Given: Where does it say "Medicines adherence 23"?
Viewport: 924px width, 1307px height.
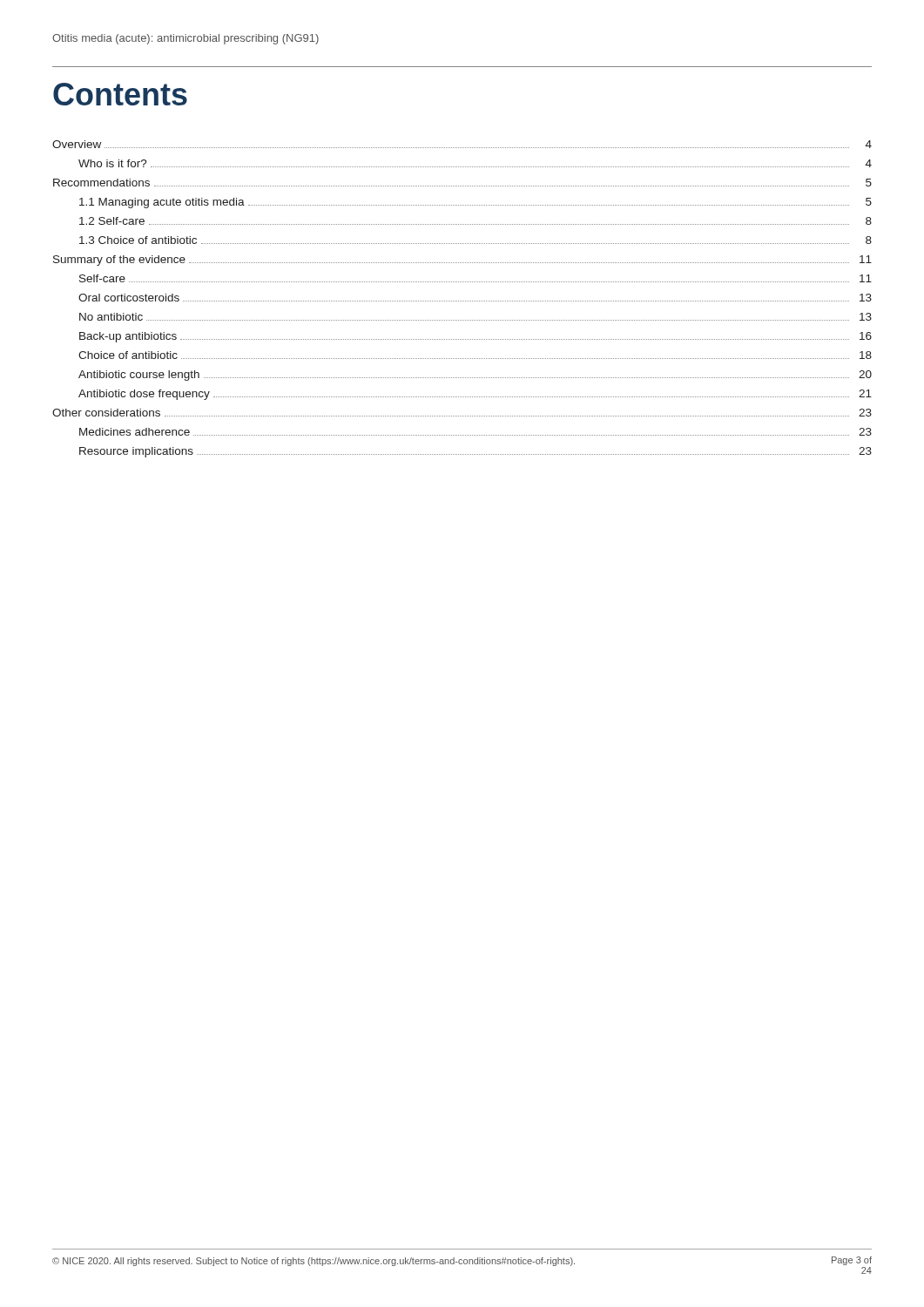Looking at the screenshot, I should click(475, 432).
